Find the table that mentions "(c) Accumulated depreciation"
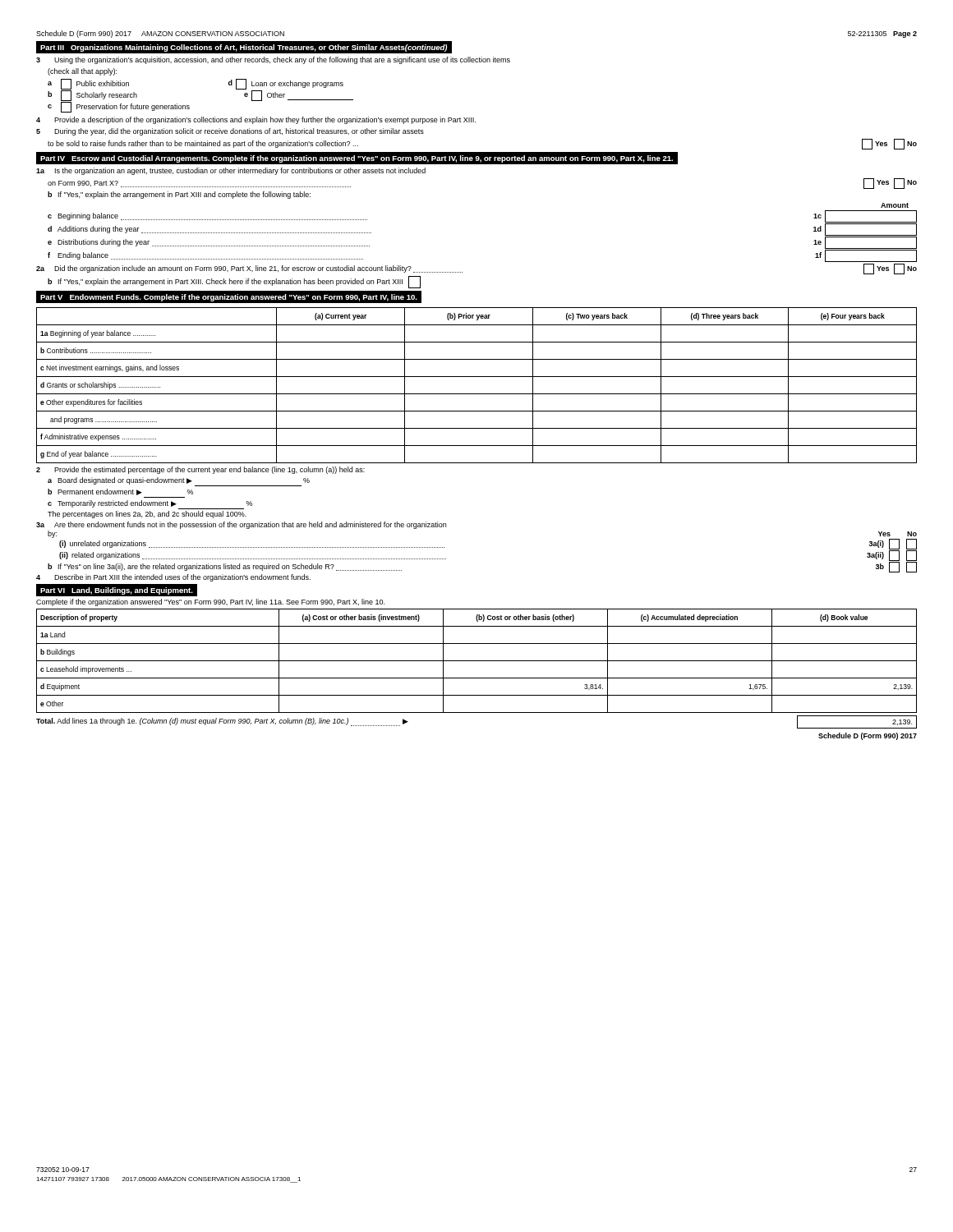953x1232 pixels. 476,660
